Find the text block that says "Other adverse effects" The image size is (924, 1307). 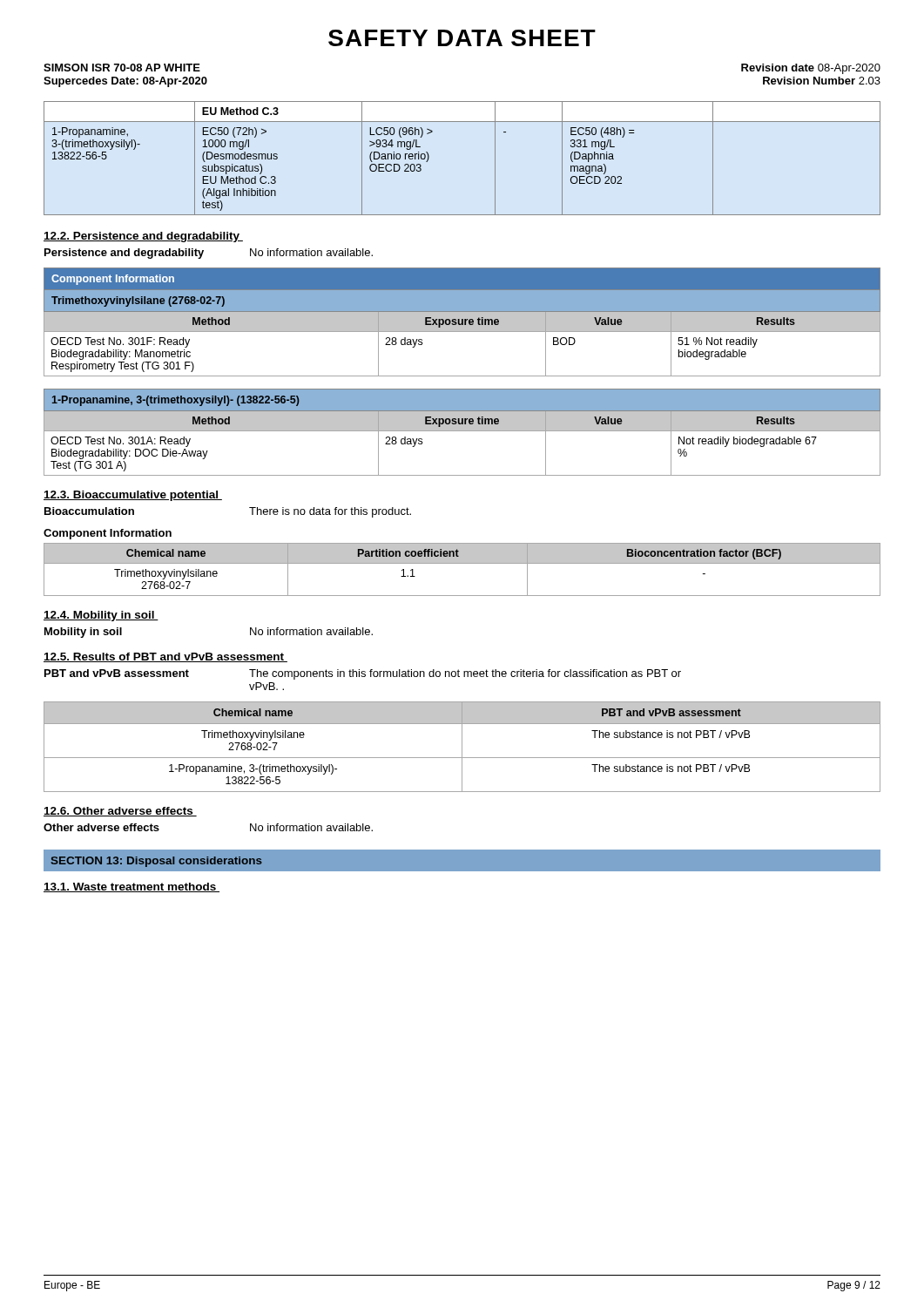(x=111, y=826)
